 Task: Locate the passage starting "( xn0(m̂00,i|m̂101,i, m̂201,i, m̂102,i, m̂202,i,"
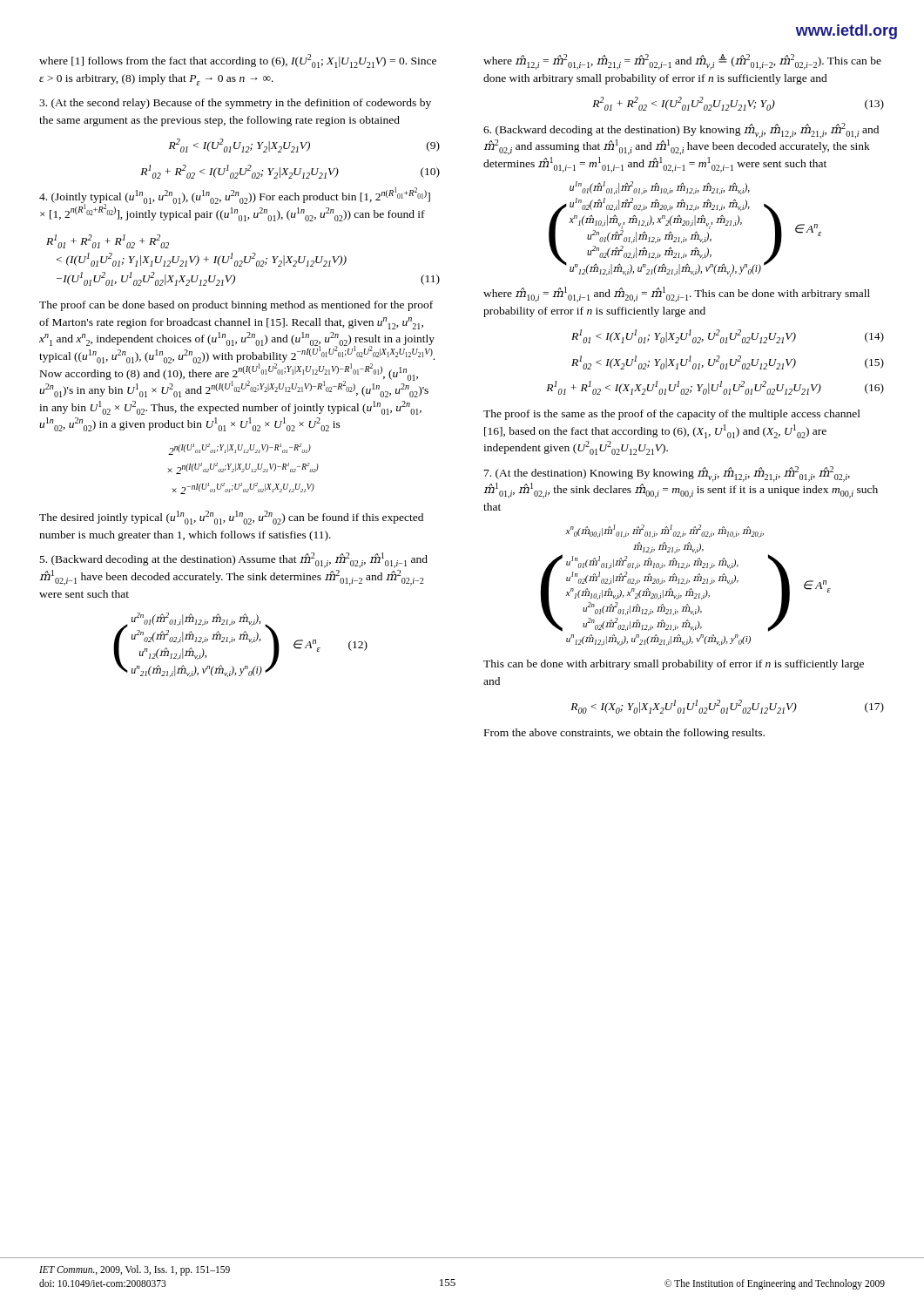click(684, 585)
